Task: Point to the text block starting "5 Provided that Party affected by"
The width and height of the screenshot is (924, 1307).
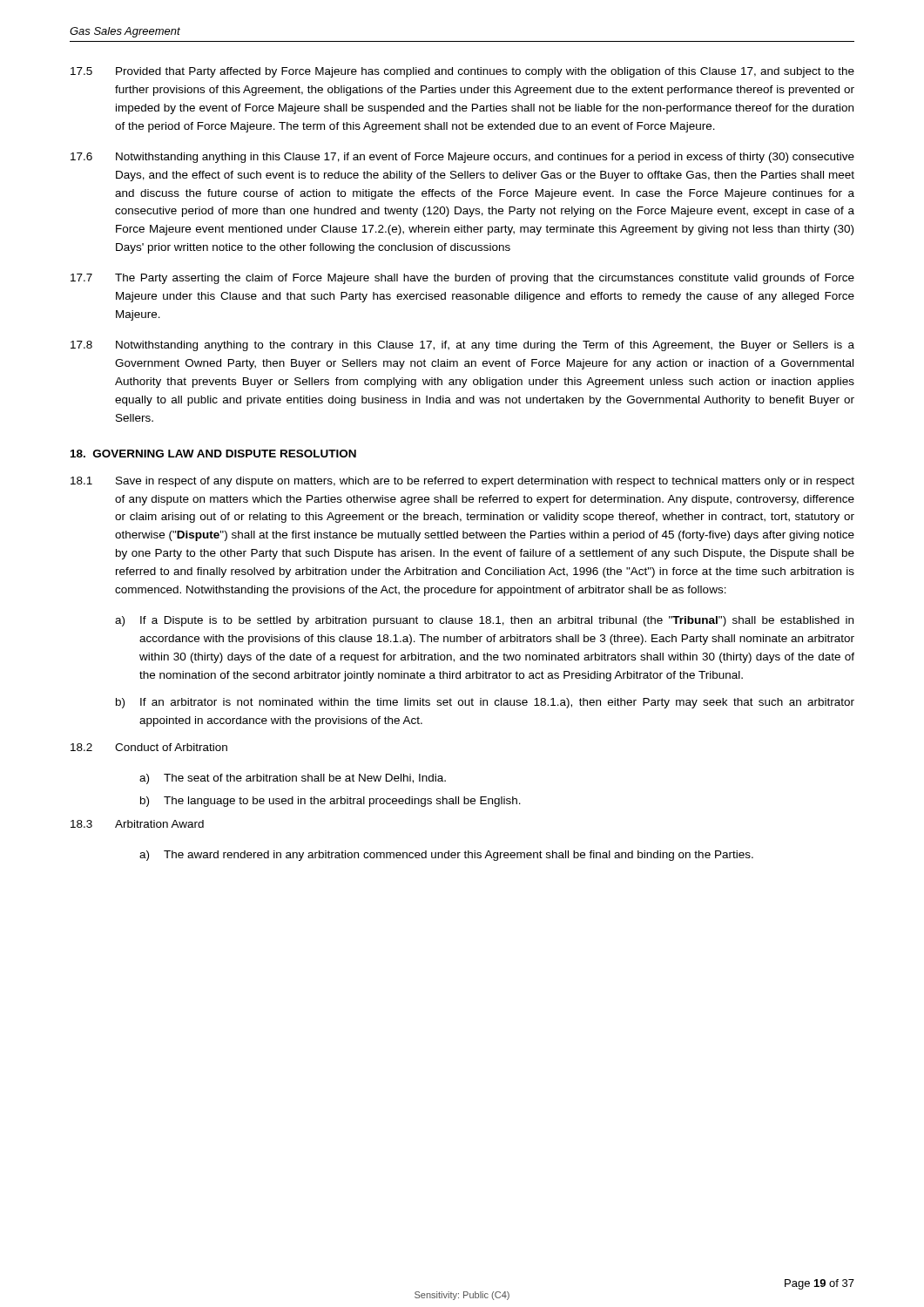Action: (x=462, y=99)
